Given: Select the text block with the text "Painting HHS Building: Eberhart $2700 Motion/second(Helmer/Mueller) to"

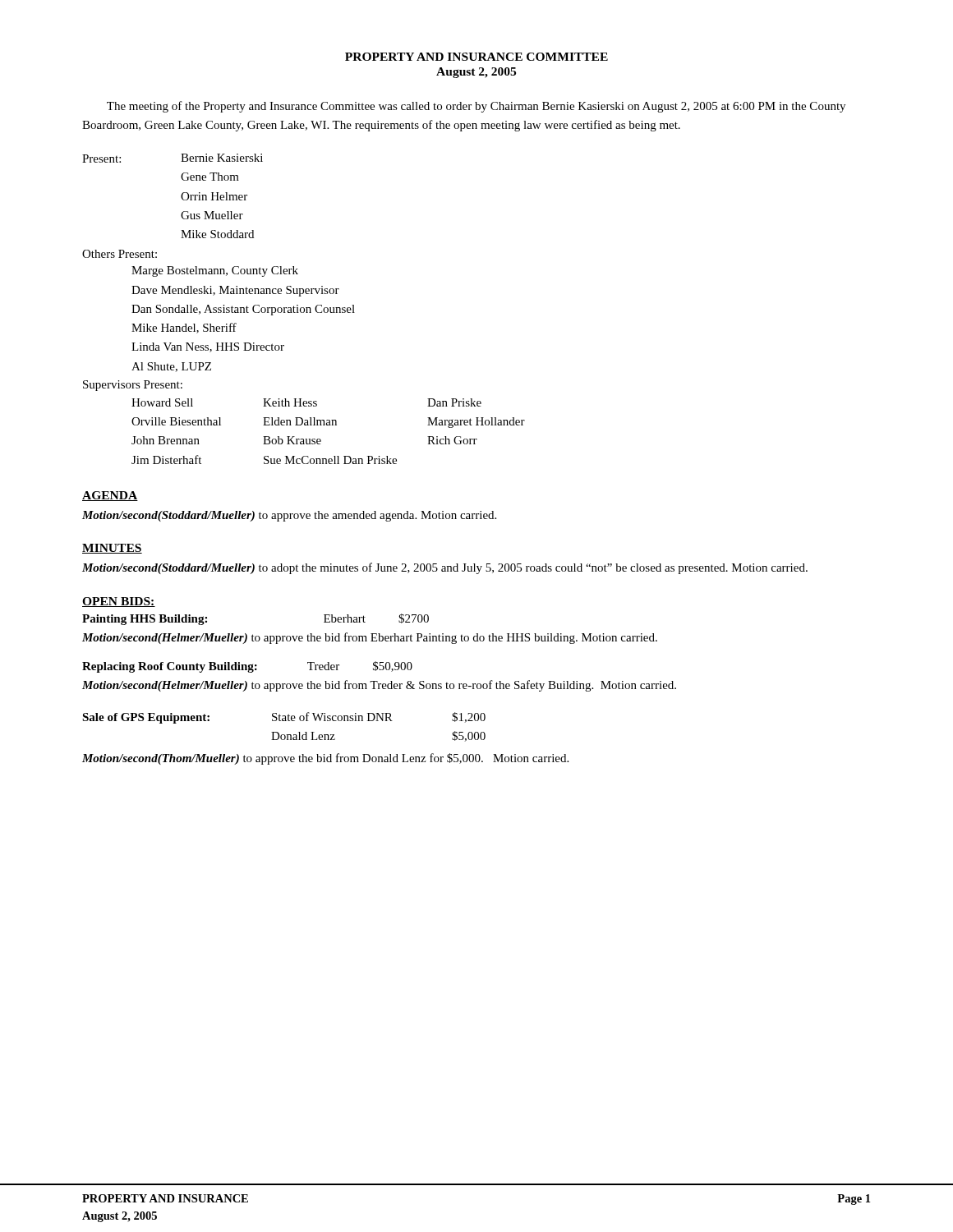Looking at the screenshot, I should [x=476, y=629].
